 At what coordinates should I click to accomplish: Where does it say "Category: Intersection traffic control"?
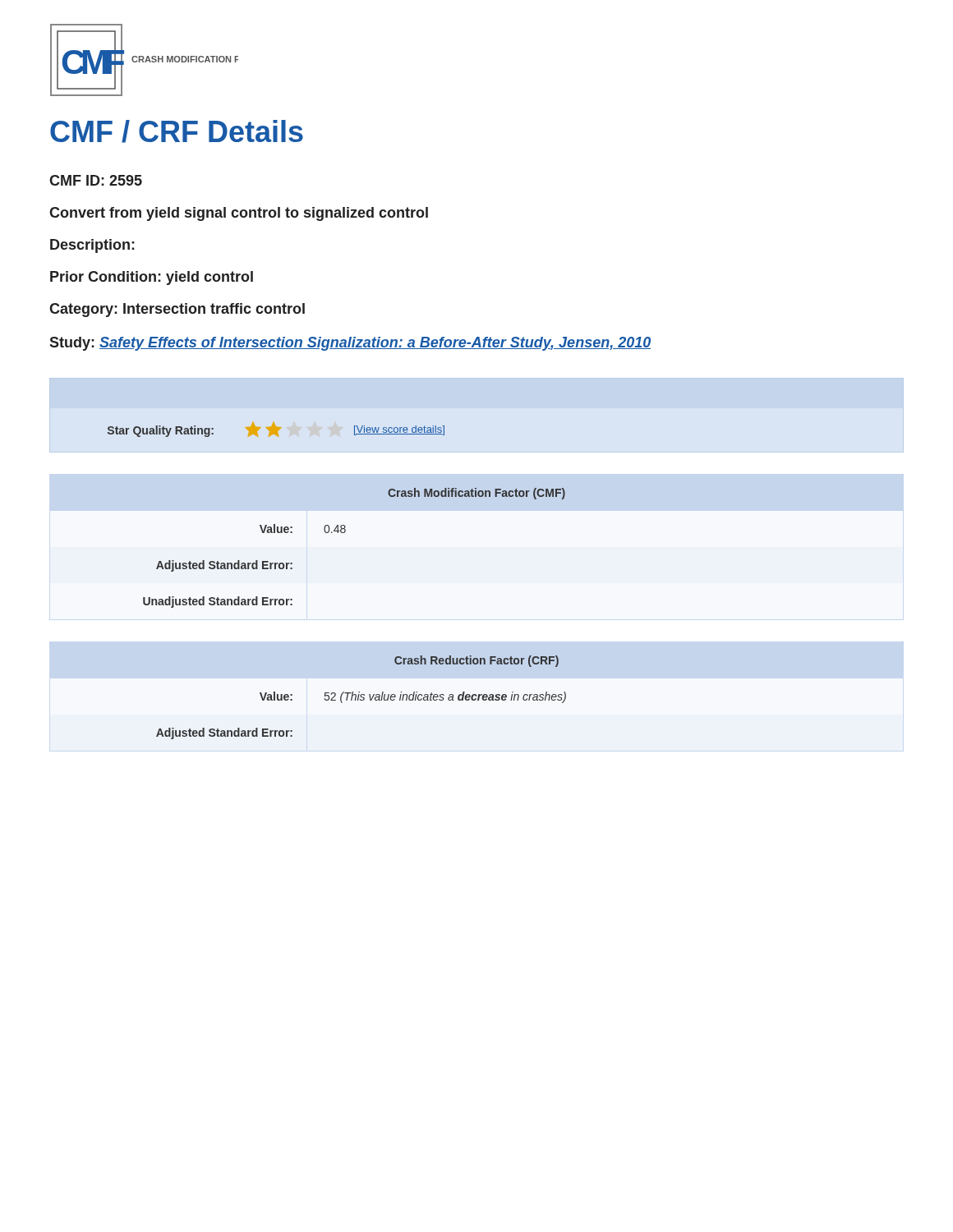(x=177, y=309)
